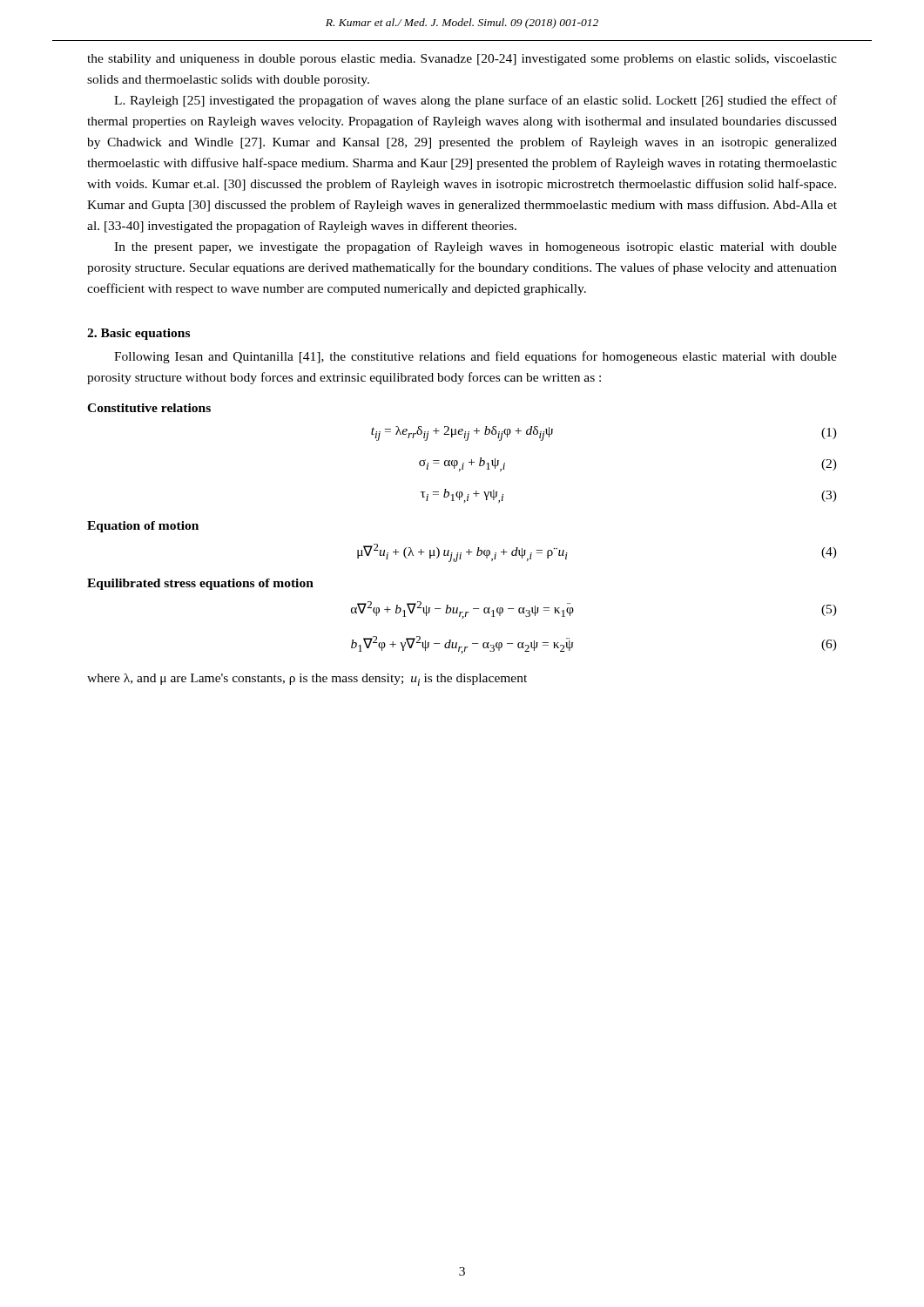924x1307 pixels.
Task: Select the passage starting "L. Rayleigh [25] investigated"
Action: click(x=462, y=163)
